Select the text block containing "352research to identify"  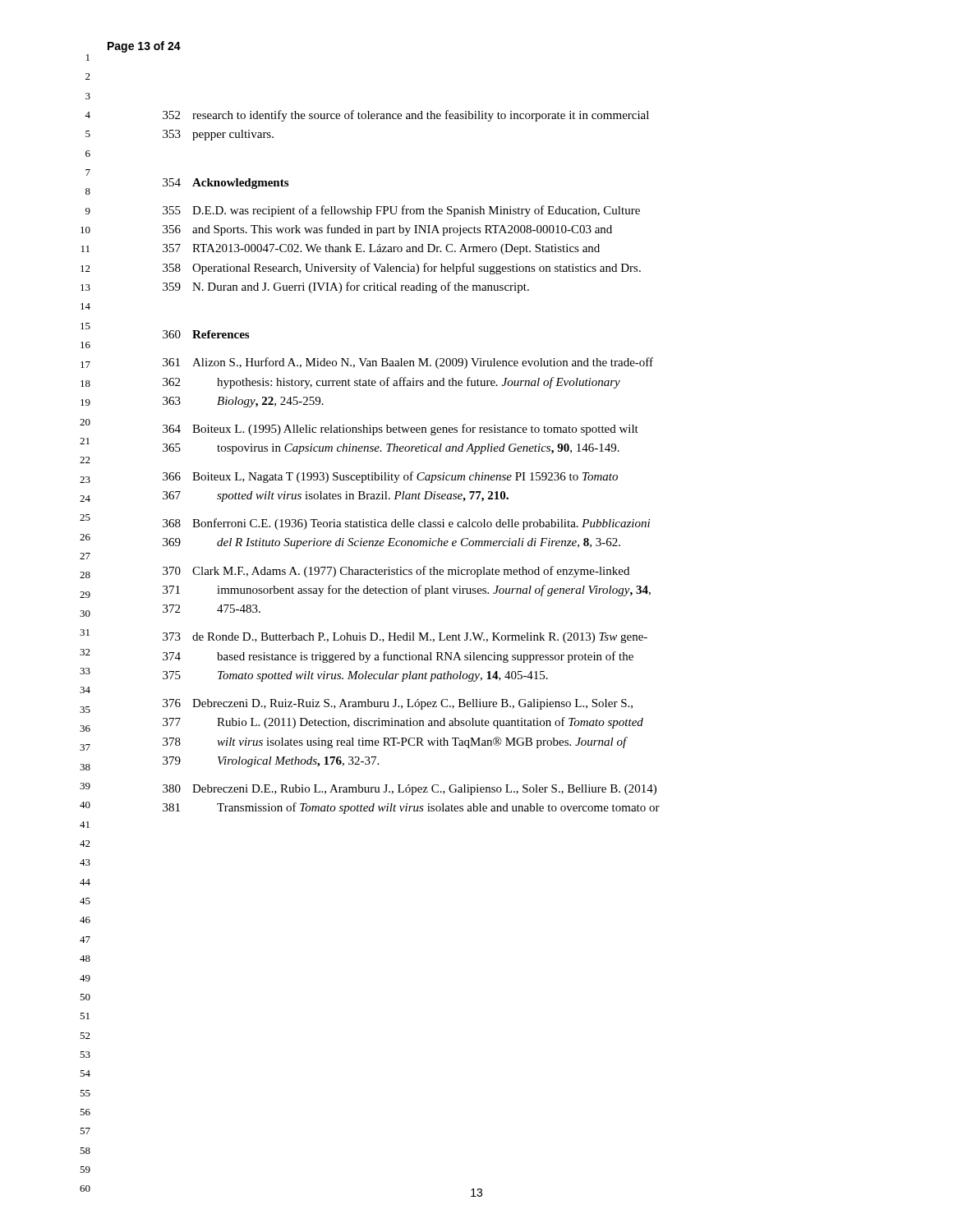click(x=507, y=125)
